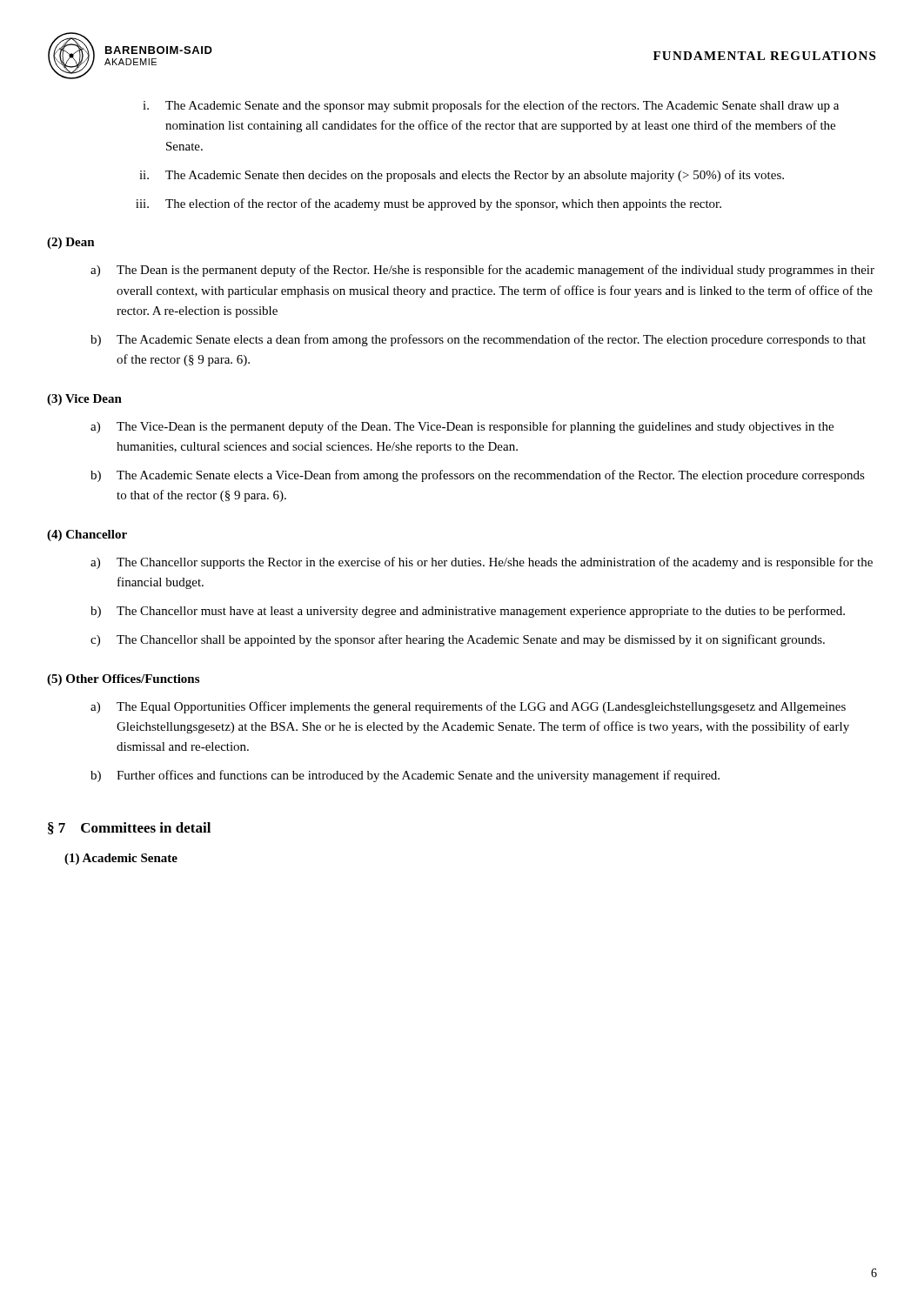Find the block on this page that starts "a) The Vice-Dean is the"

tap(484, 437)
